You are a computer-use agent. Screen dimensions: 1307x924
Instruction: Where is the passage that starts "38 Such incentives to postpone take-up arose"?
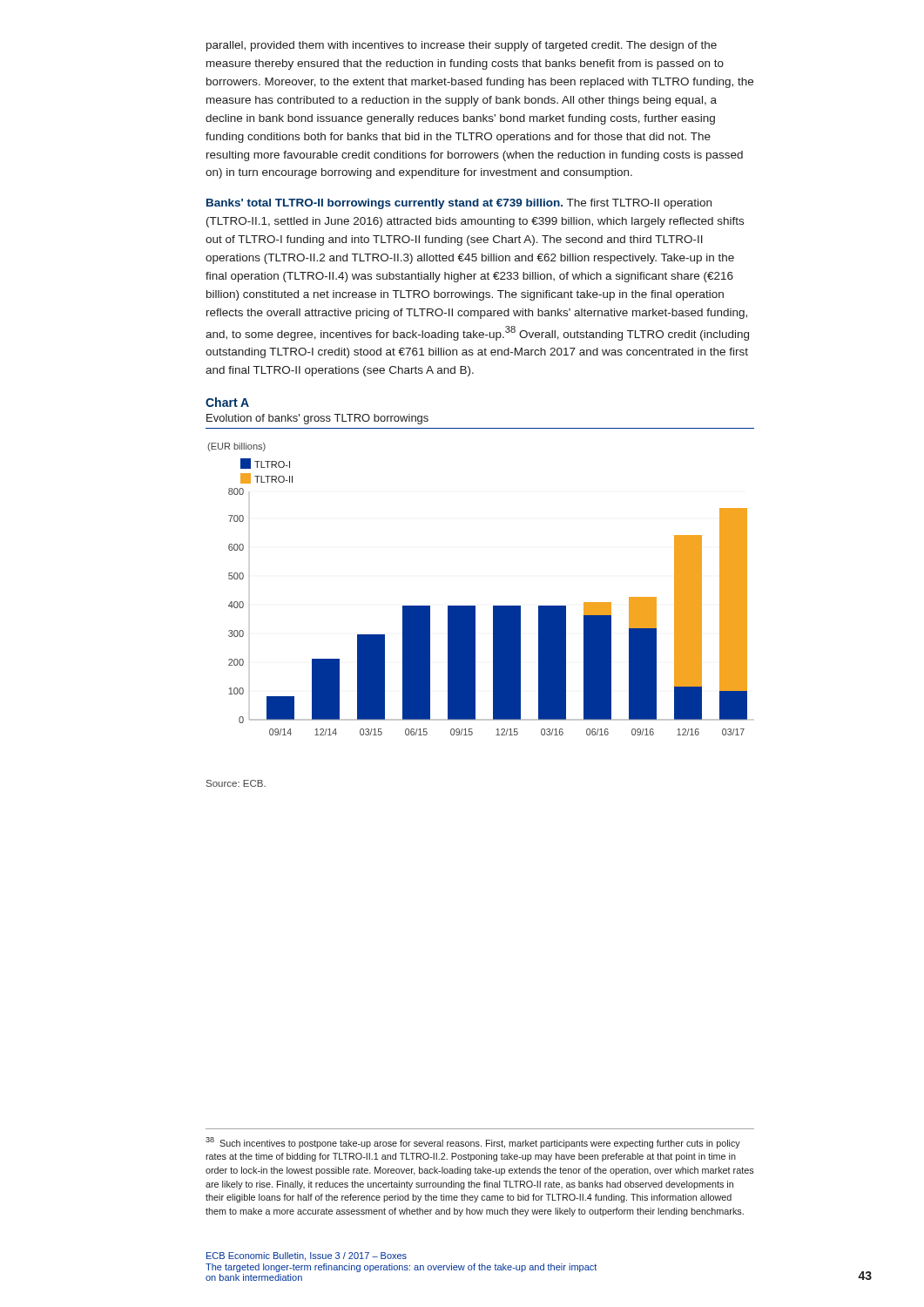point(480,1176)
